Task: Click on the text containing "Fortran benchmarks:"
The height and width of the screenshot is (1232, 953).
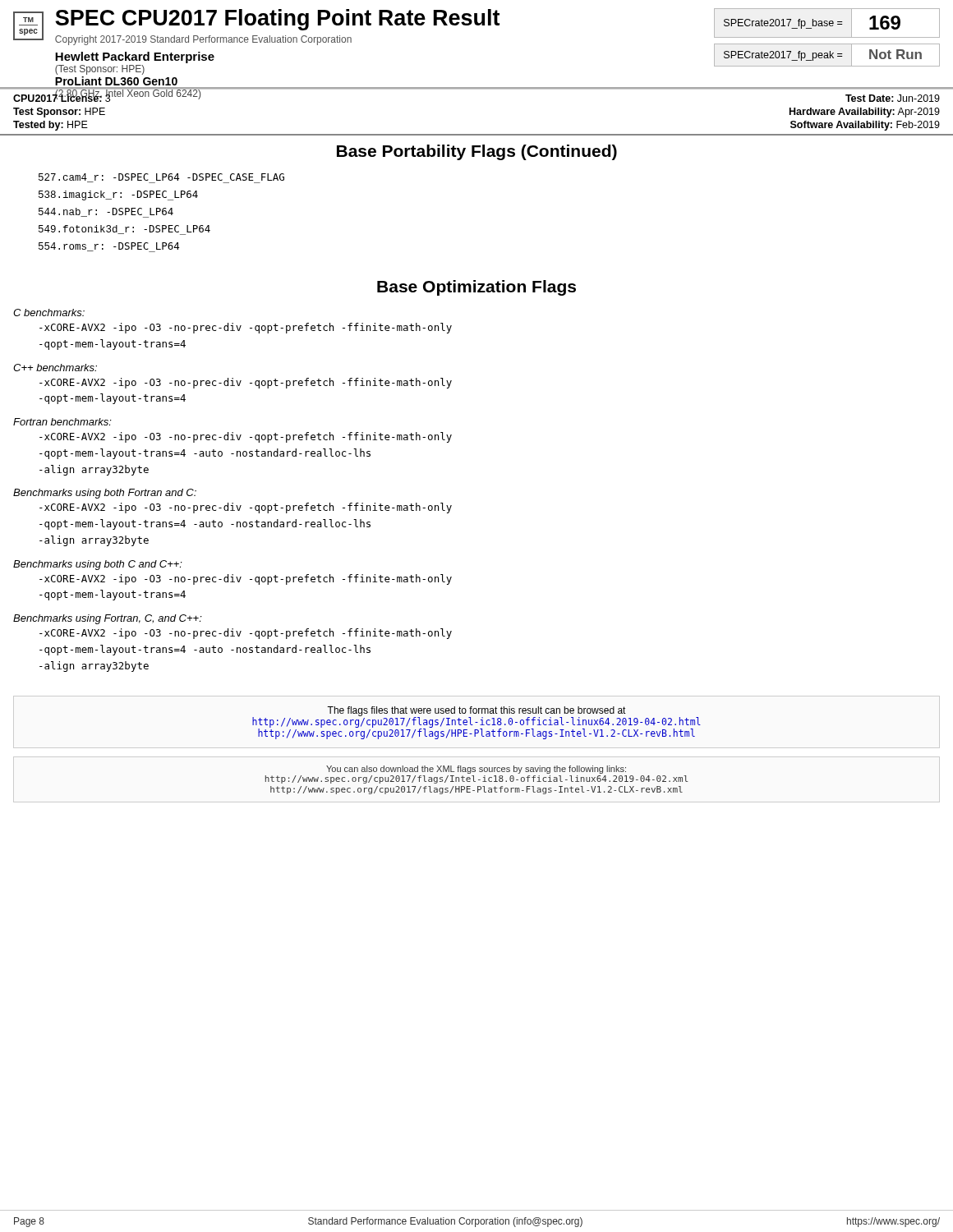Action: pos(62,422)
